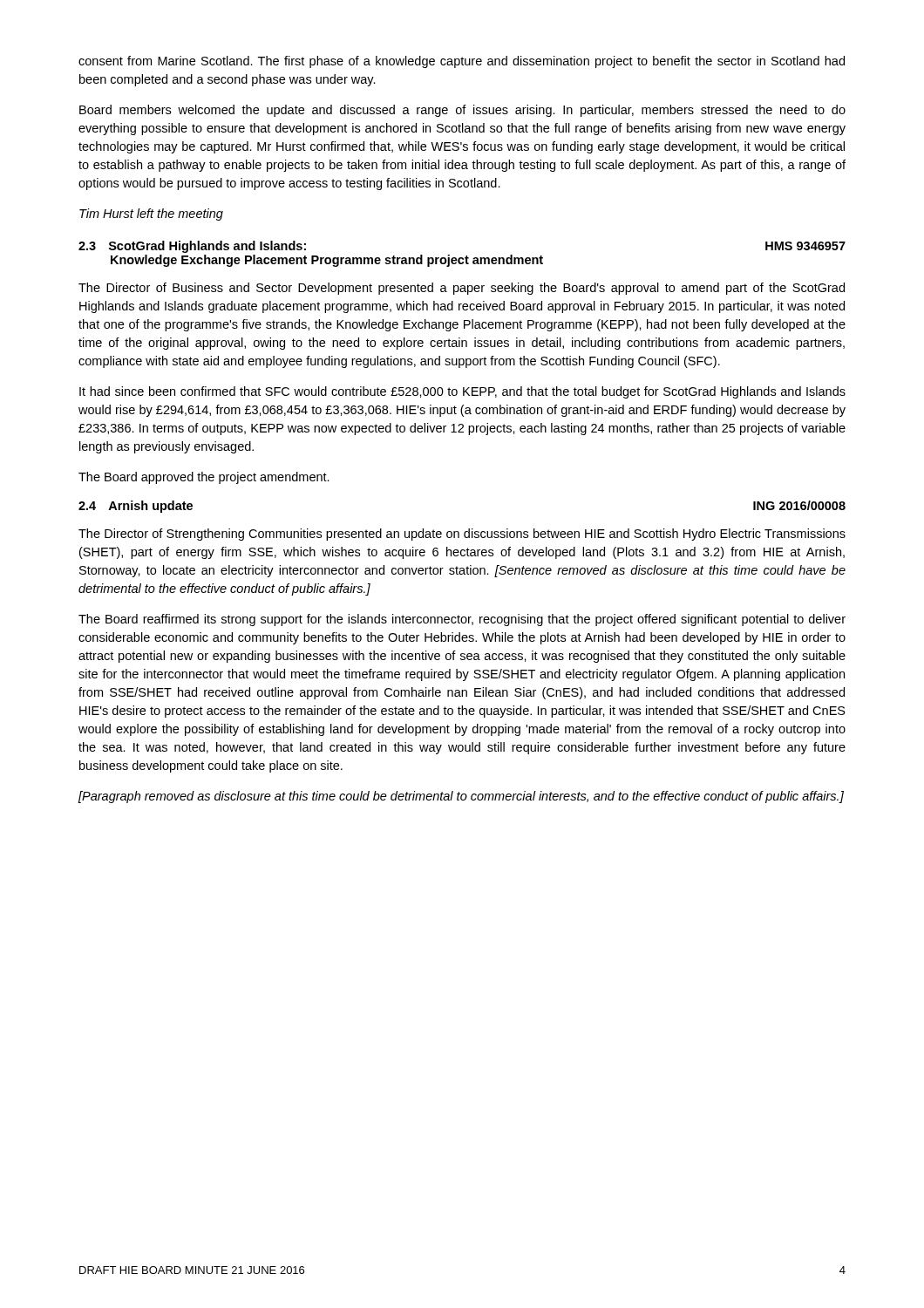Click on the text block that says "The Board reaffirmed its"

click(x=462, y=693)
